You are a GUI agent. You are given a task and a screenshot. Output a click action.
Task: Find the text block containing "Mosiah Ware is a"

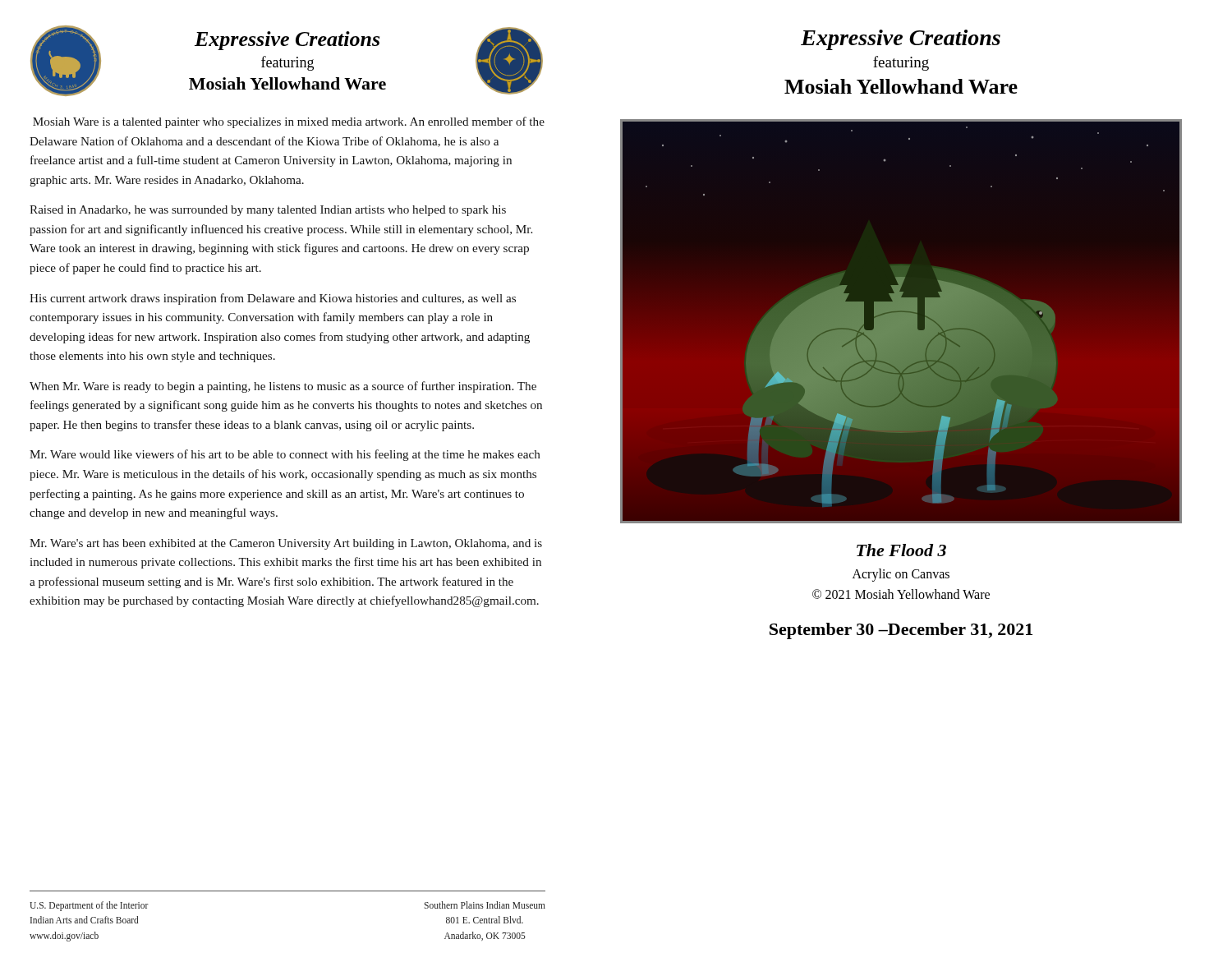[x=287, y=150]
